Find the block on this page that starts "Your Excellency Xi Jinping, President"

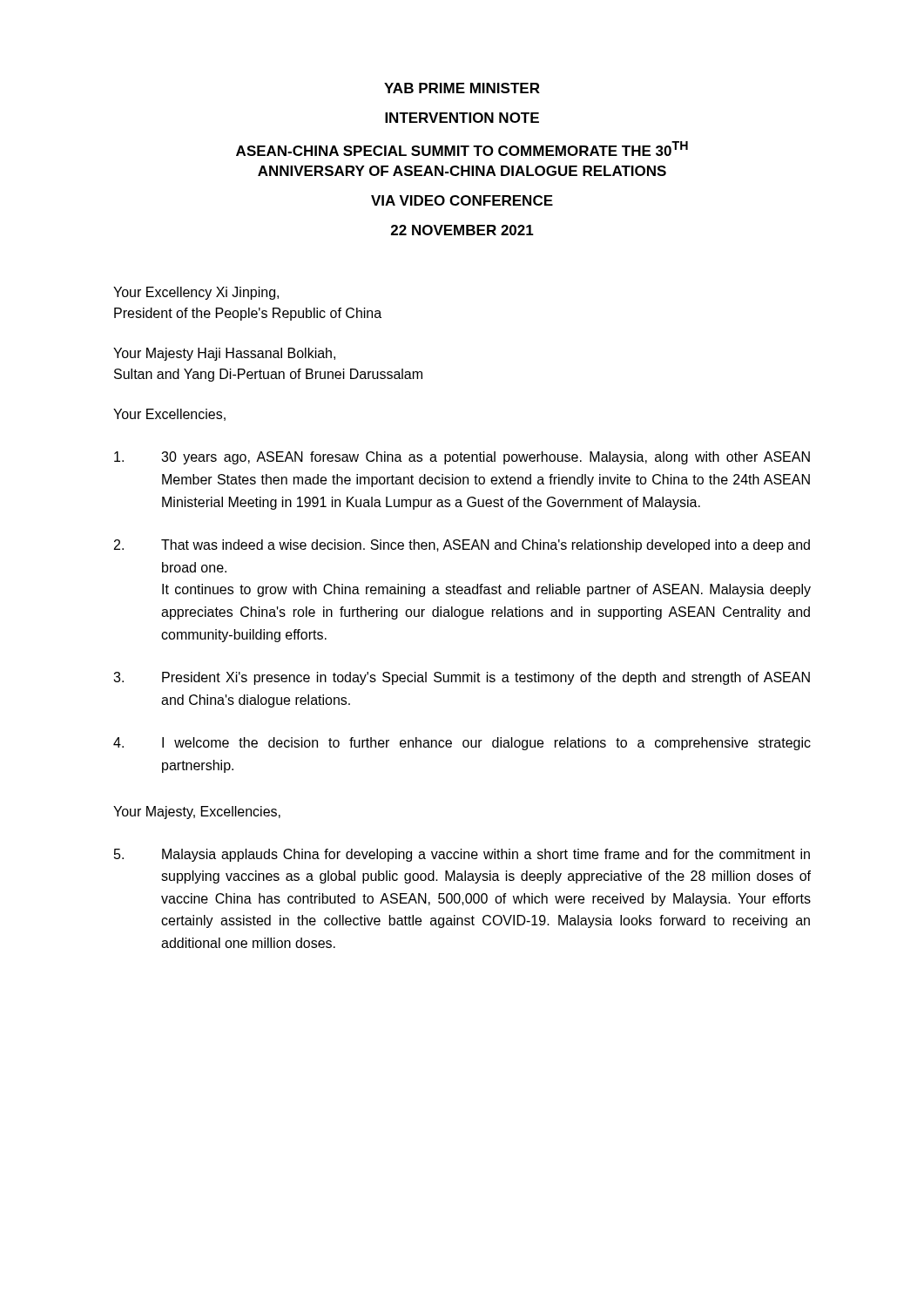tap(196, 293)
